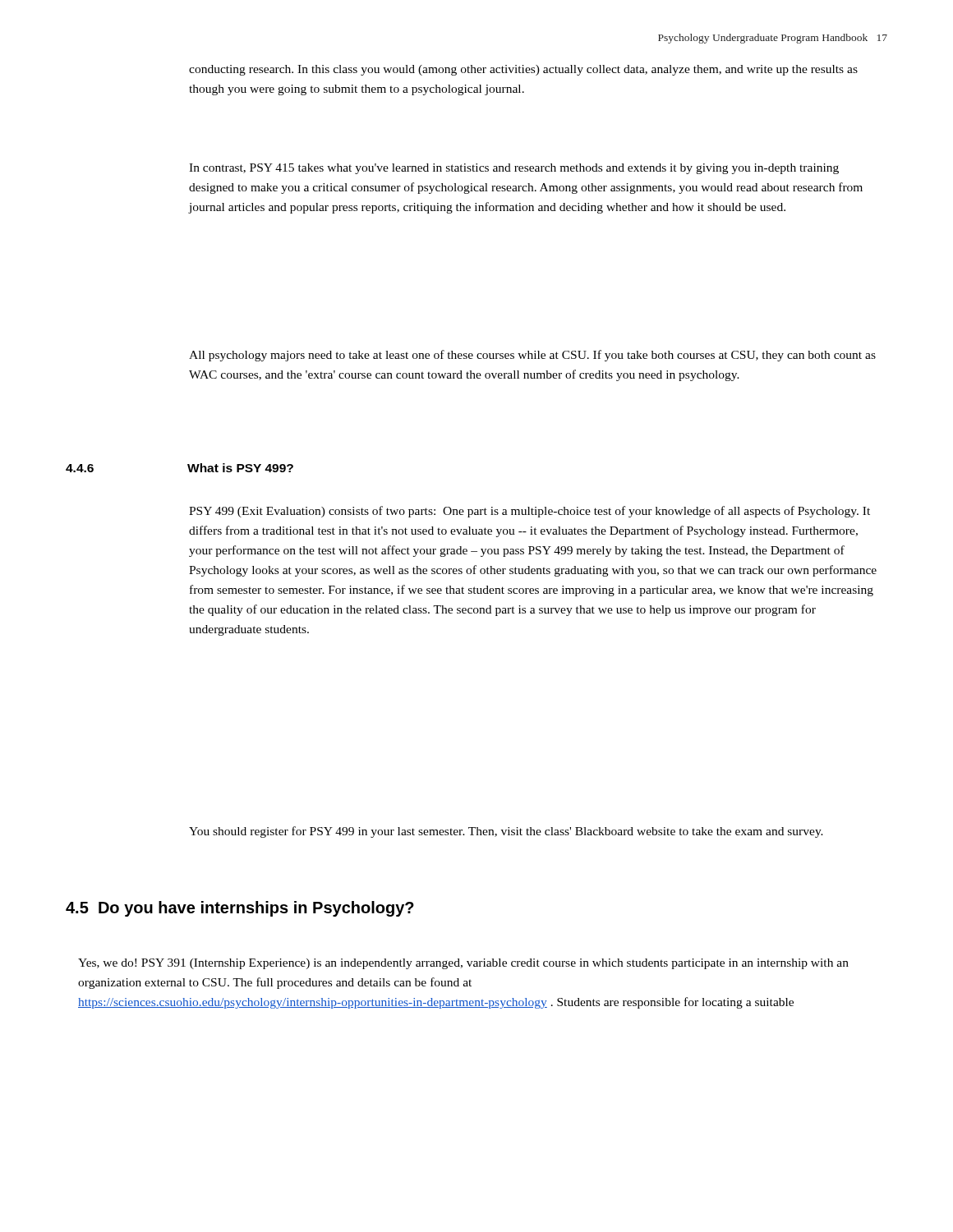This screenshot has width=953, height=1232.
Task: Navigate to the text block starting "conducting research. In this class you would (among"
Action: click(x=534, y=79)
